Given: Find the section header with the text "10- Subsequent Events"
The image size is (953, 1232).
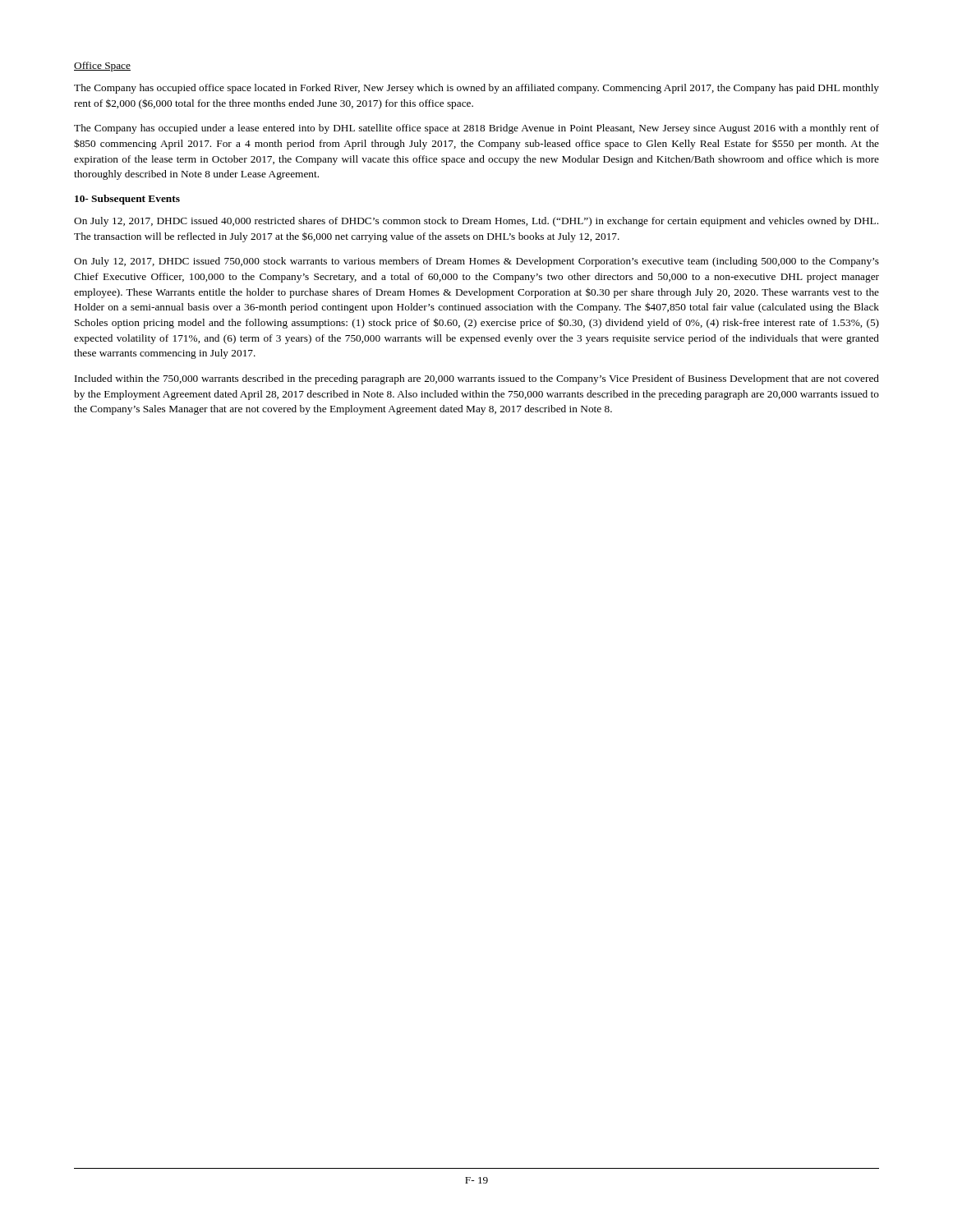Looking at the screenshot, I should click(x=127, y=198).
